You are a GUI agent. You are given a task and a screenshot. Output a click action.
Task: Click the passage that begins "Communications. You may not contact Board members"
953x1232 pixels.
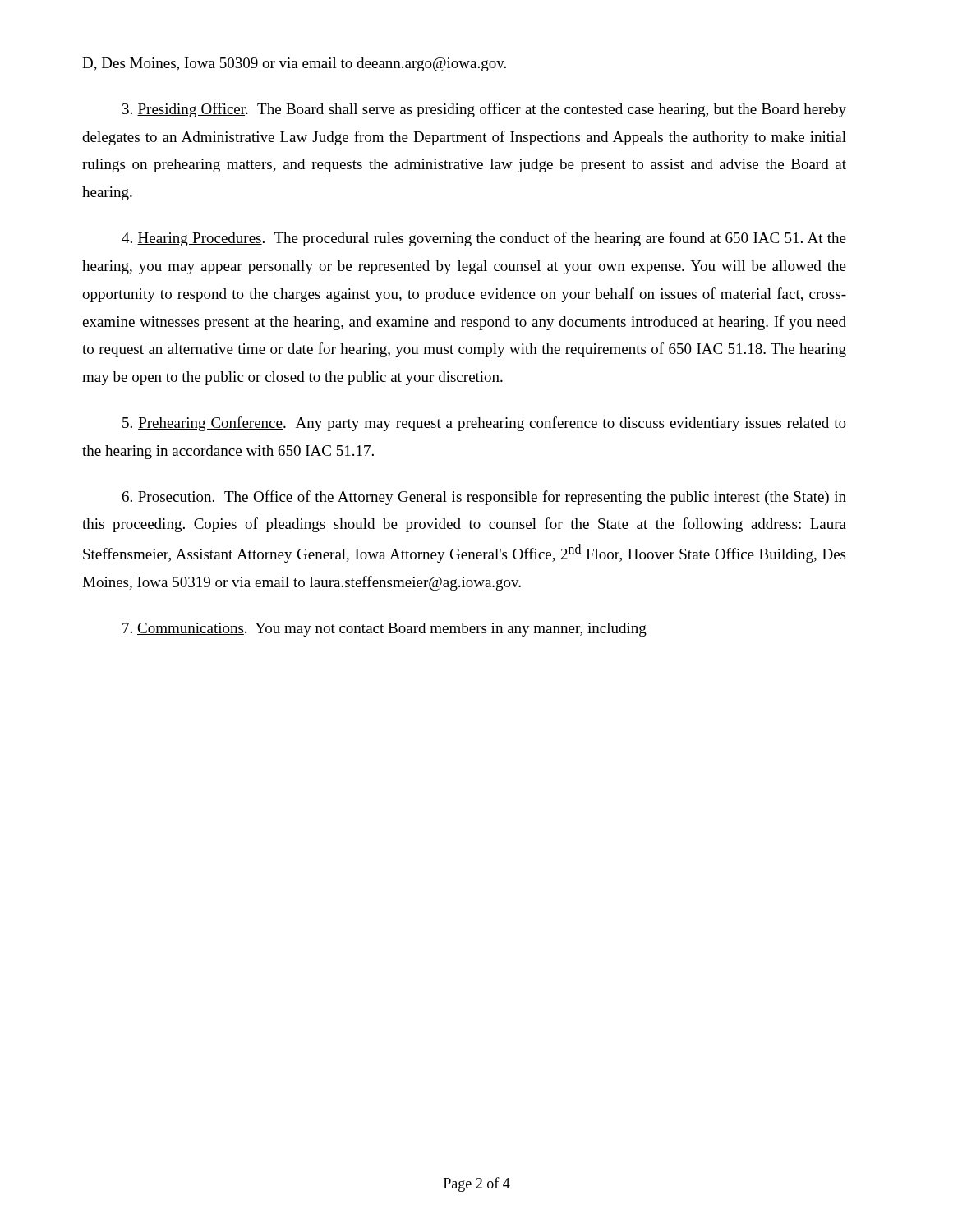coord(384,628)
